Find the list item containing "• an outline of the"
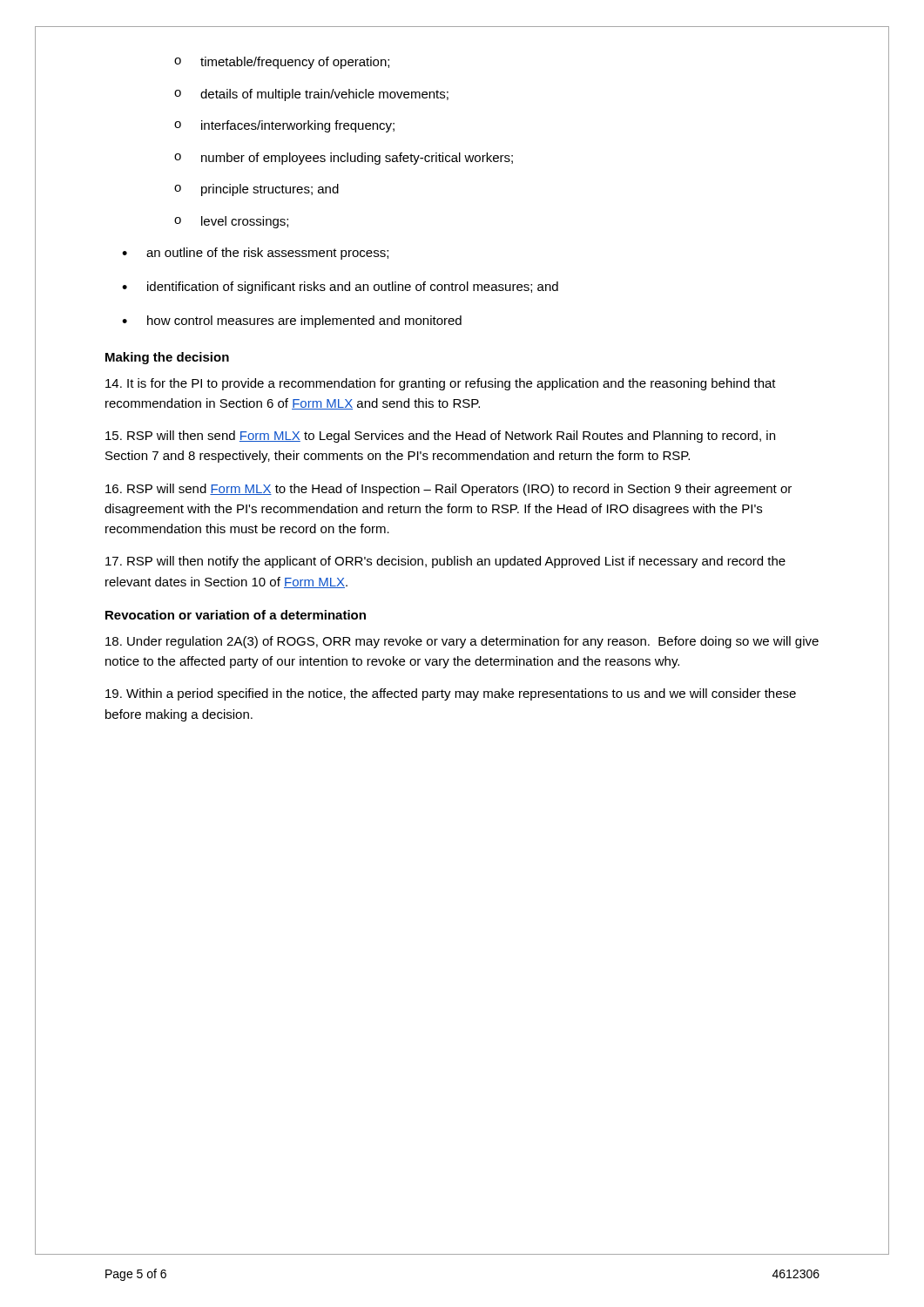Viewport: 924px width, 1307px height. 255,254
